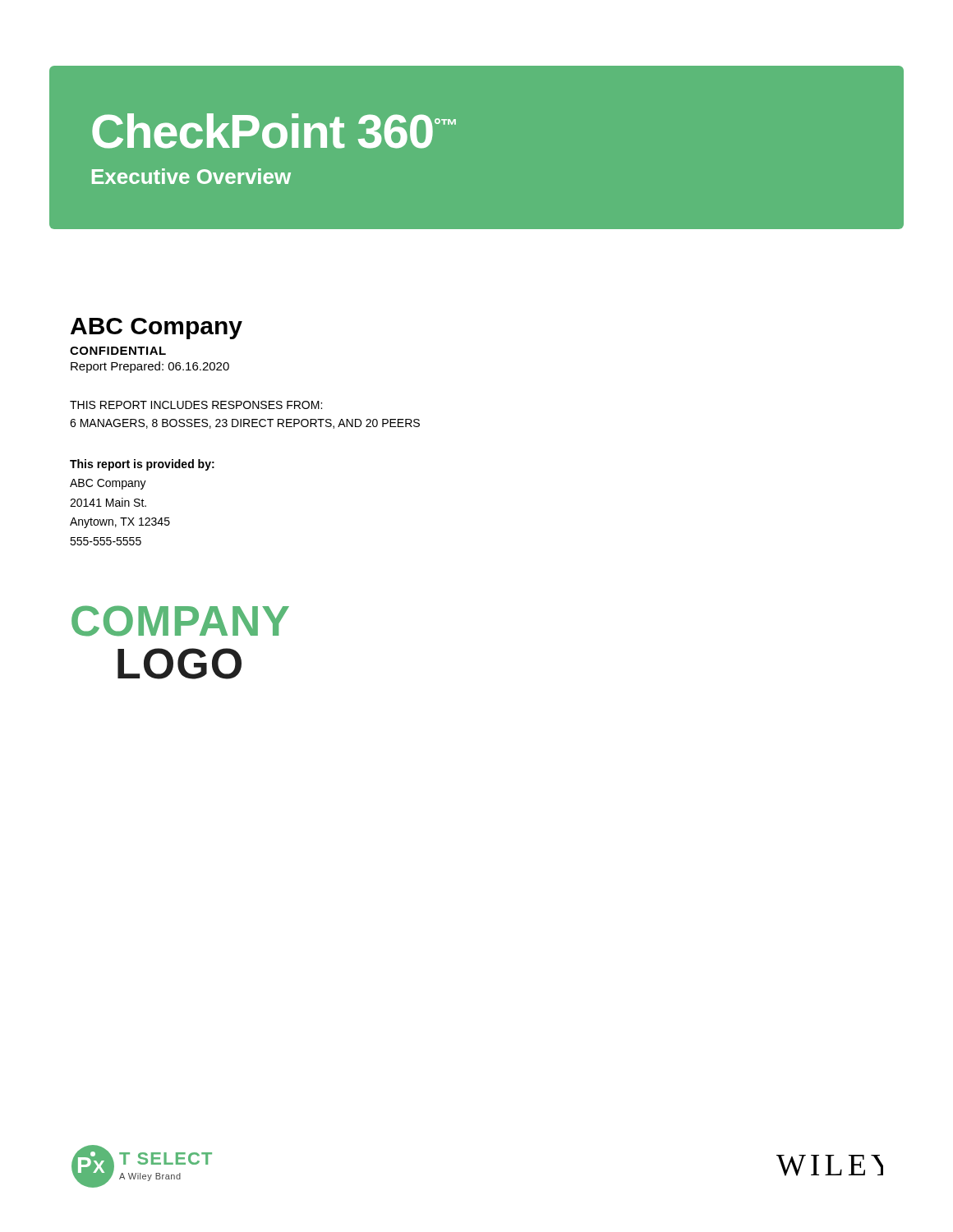Locate the text starting "This report is provided"

[142, 465]
